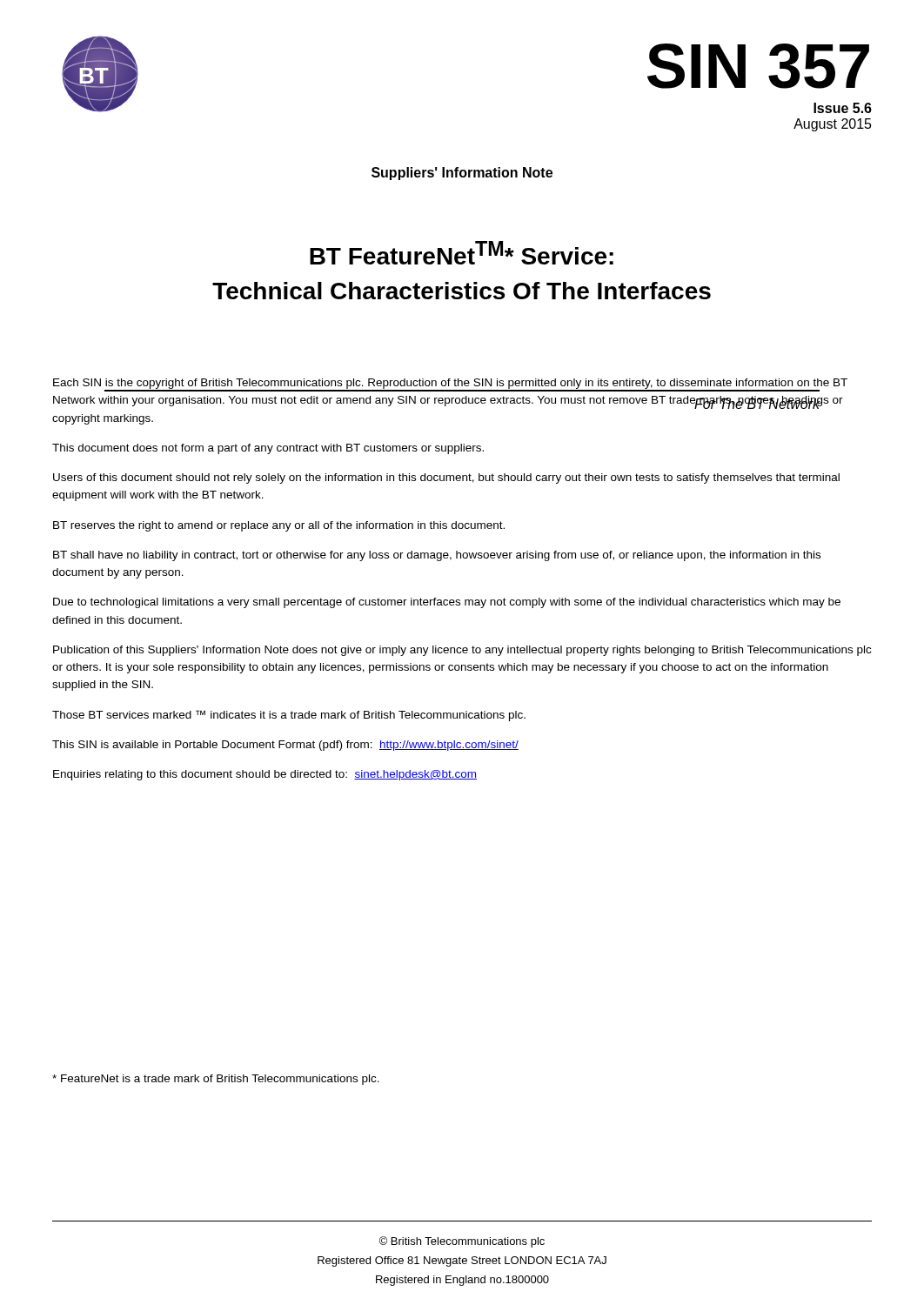Point to the region starting "Enquiries relating to"
Screen dimensions: 1305x924
(x=264, y=774)
